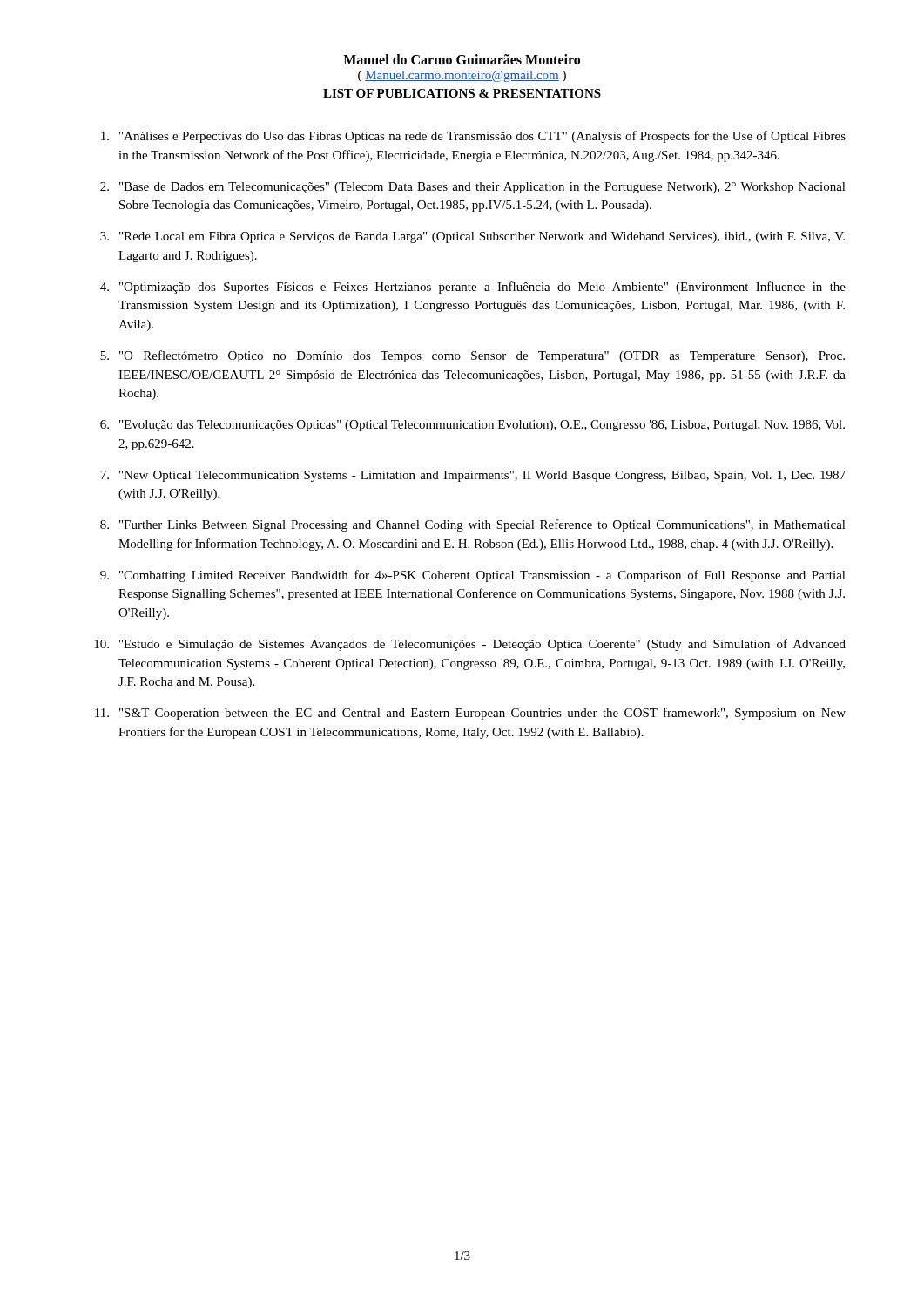Locate the list item with the text "2. "Base de Dados em Telecomunicações" (Telecom Data"
This screenshot has width=924, height=1307.
click(462, 196)
